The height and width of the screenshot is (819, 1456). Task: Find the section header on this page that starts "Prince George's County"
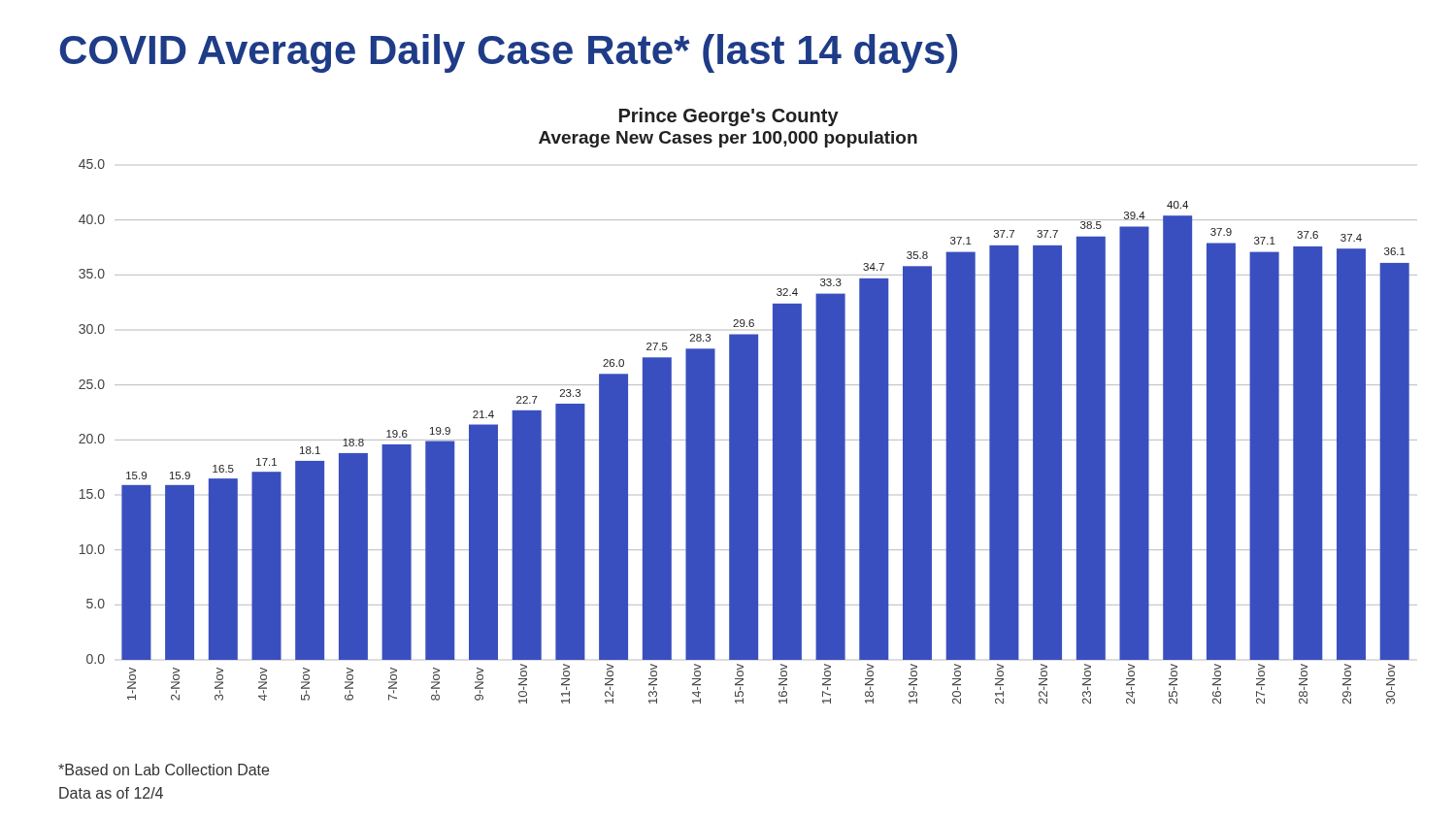pyautogui.click(x=728, y=127)
